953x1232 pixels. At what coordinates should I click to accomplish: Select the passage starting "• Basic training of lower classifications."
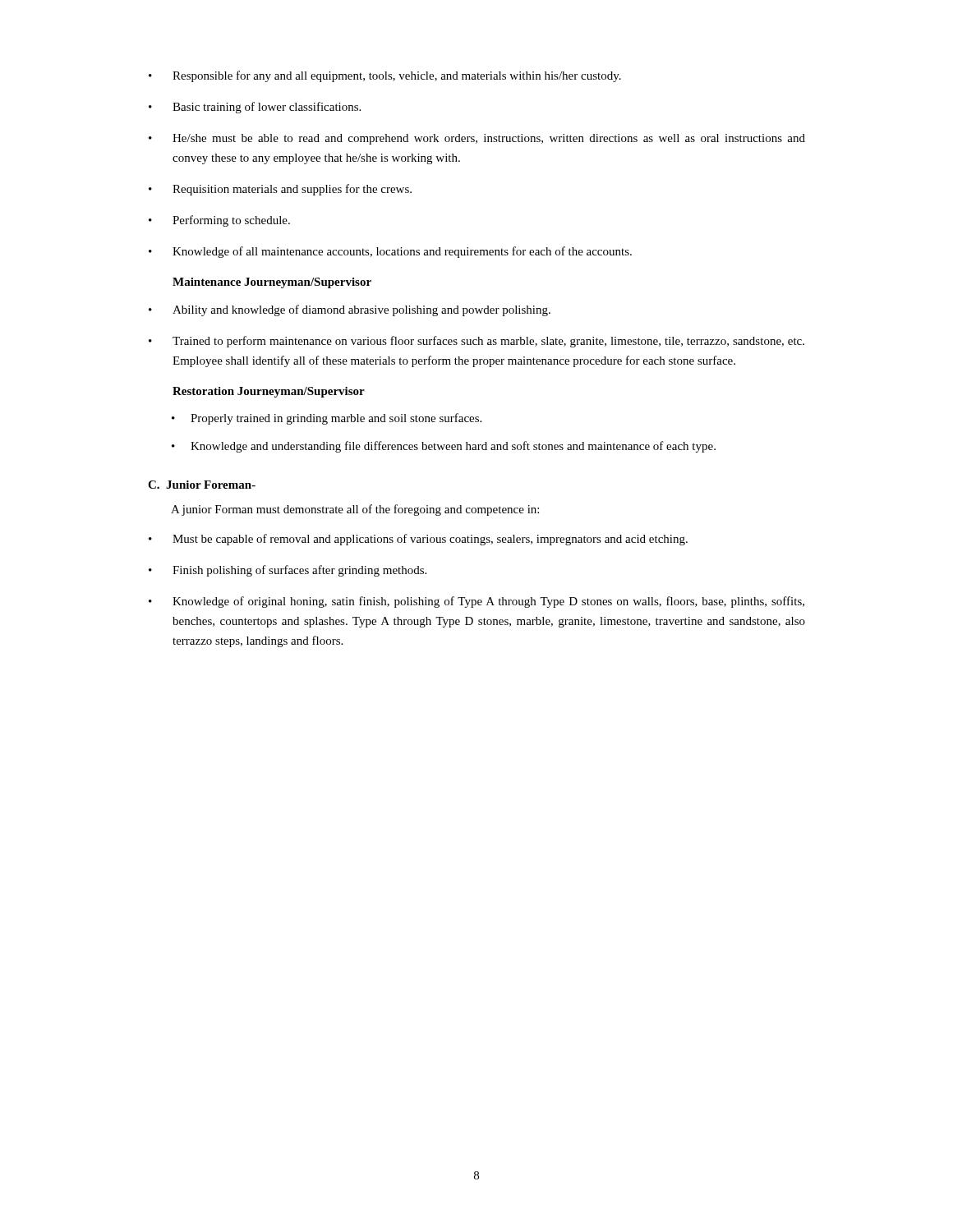(255, 108)
